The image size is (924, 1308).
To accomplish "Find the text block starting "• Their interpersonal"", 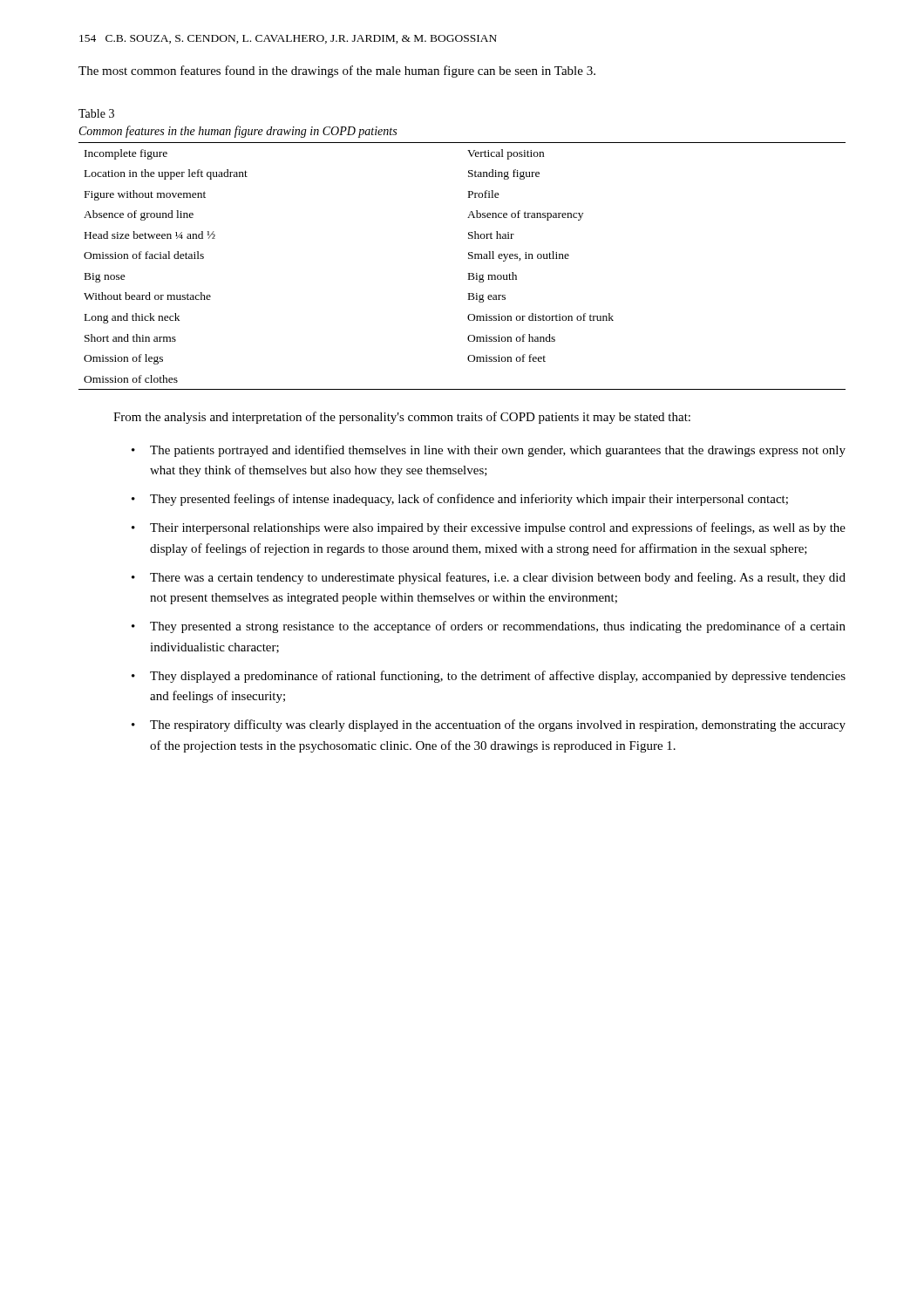I will pos(488,539).
